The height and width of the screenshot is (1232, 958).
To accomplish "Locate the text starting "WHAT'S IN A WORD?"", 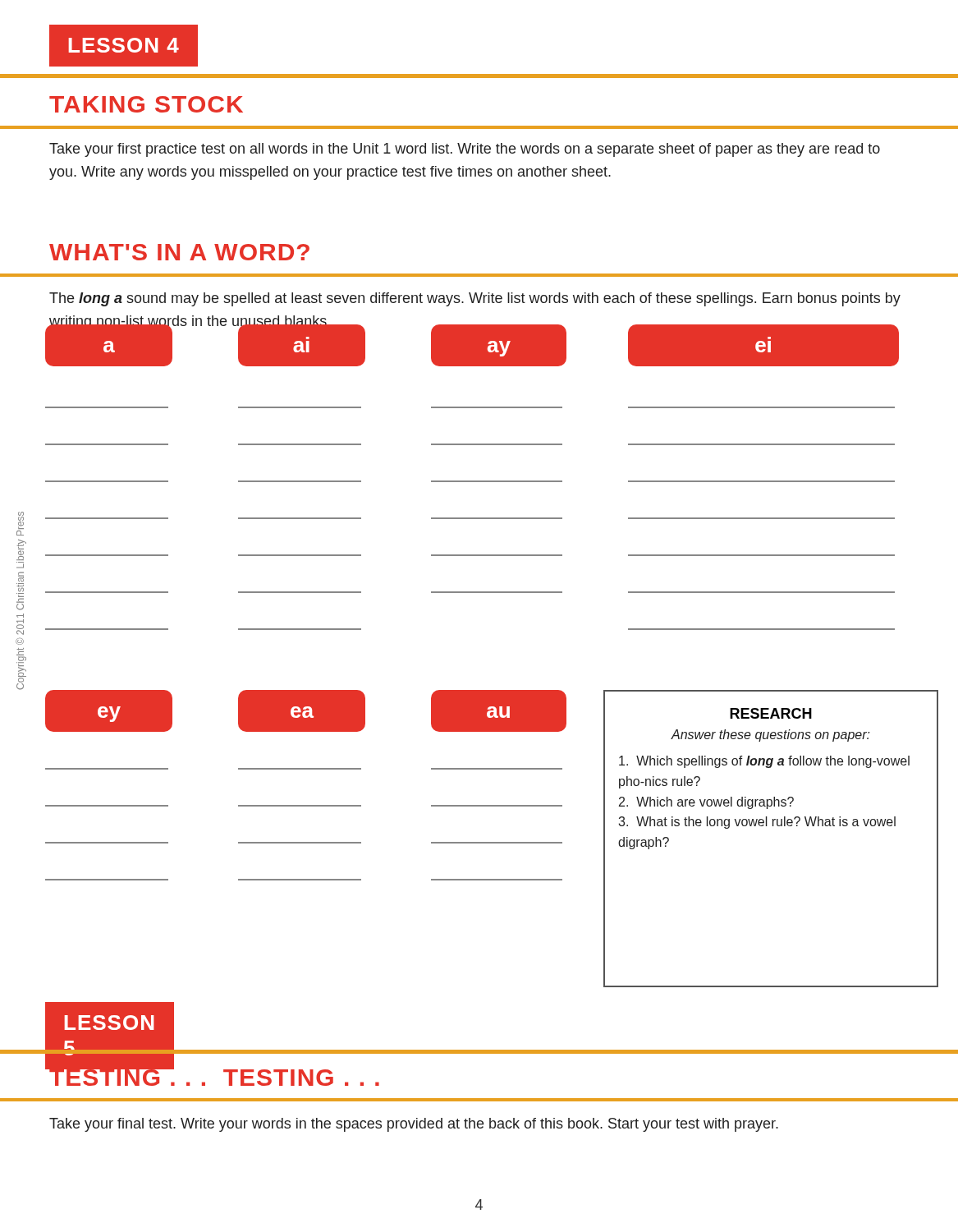I will coord(180,252).
